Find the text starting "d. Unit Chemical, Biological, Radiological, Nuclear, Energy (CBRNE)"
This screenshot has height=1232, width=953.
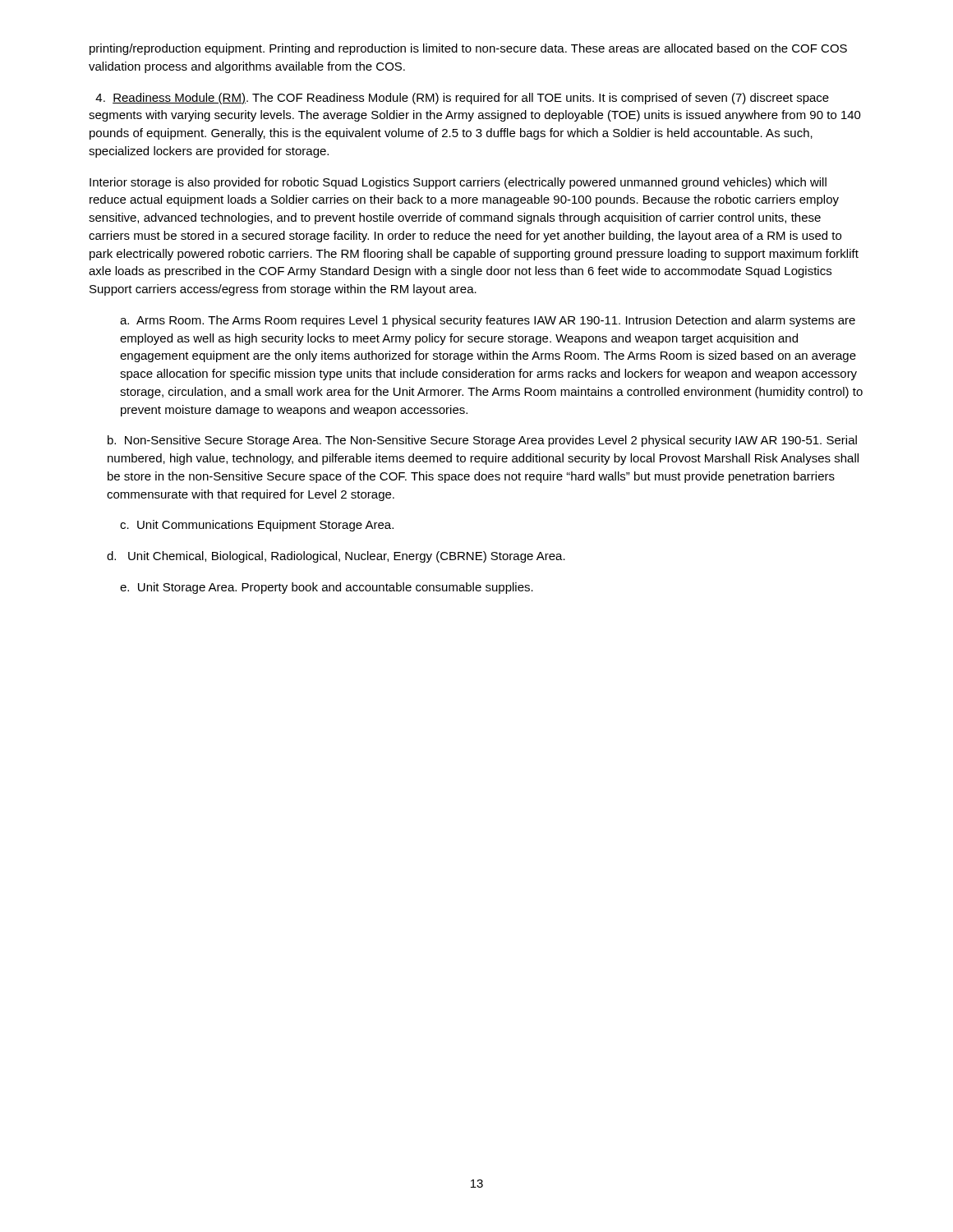click(x=336, y=556)
